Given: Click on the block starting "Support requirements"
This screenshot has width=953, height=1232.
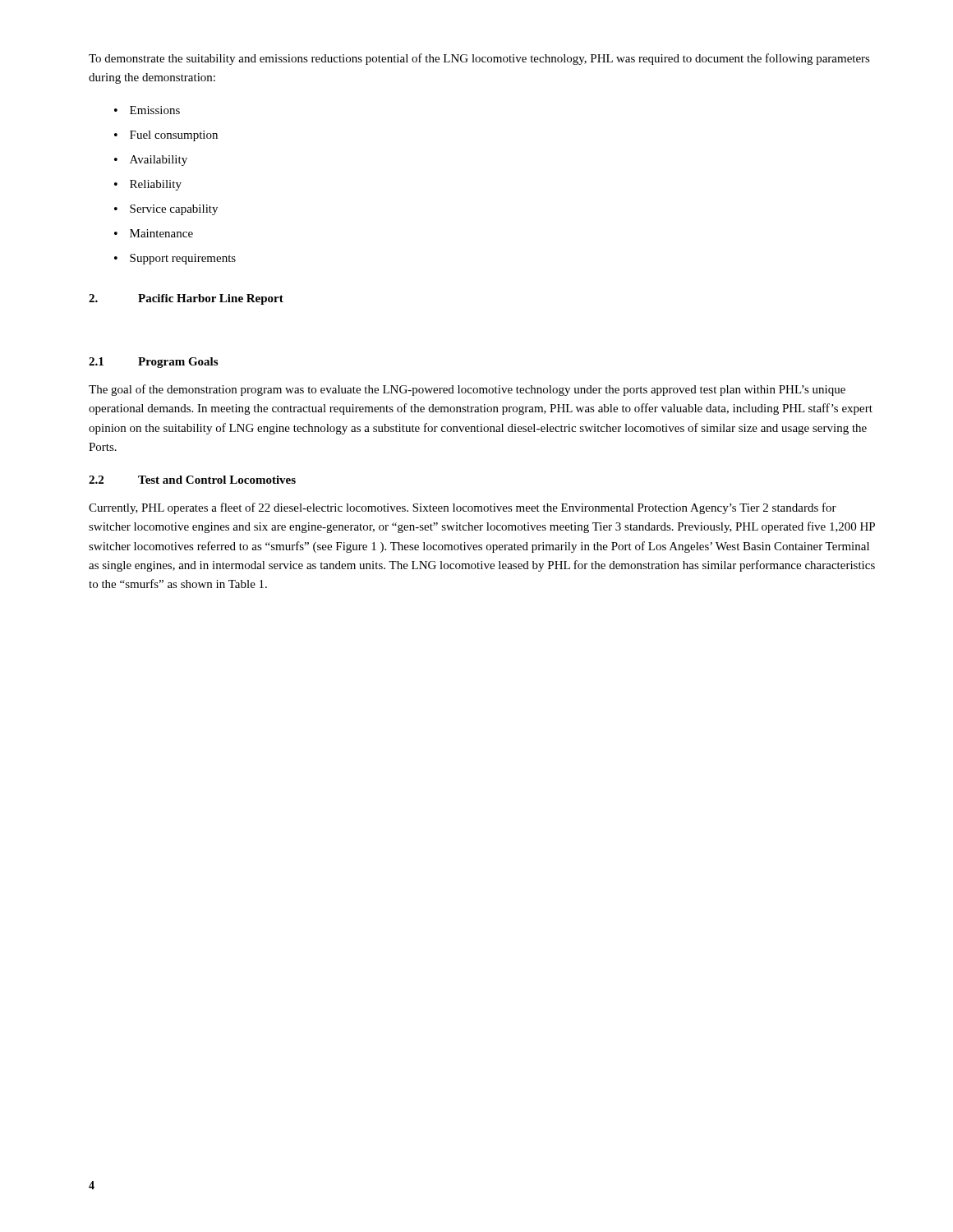Looking at the screenshot, I should [183, 258].
